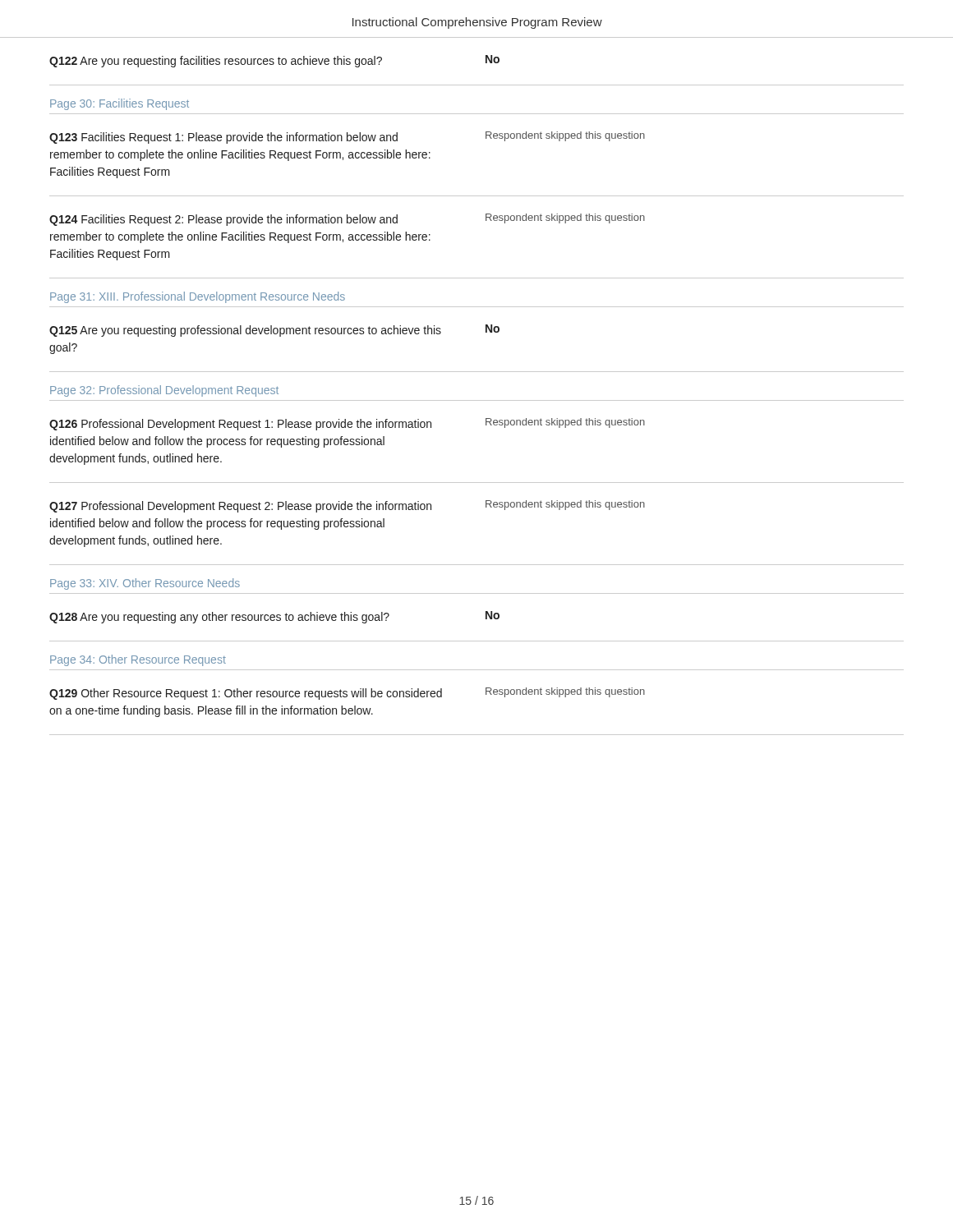Point to the text block starting "Page 33: XIV."
953x1232 pixels.
[145, 579]
